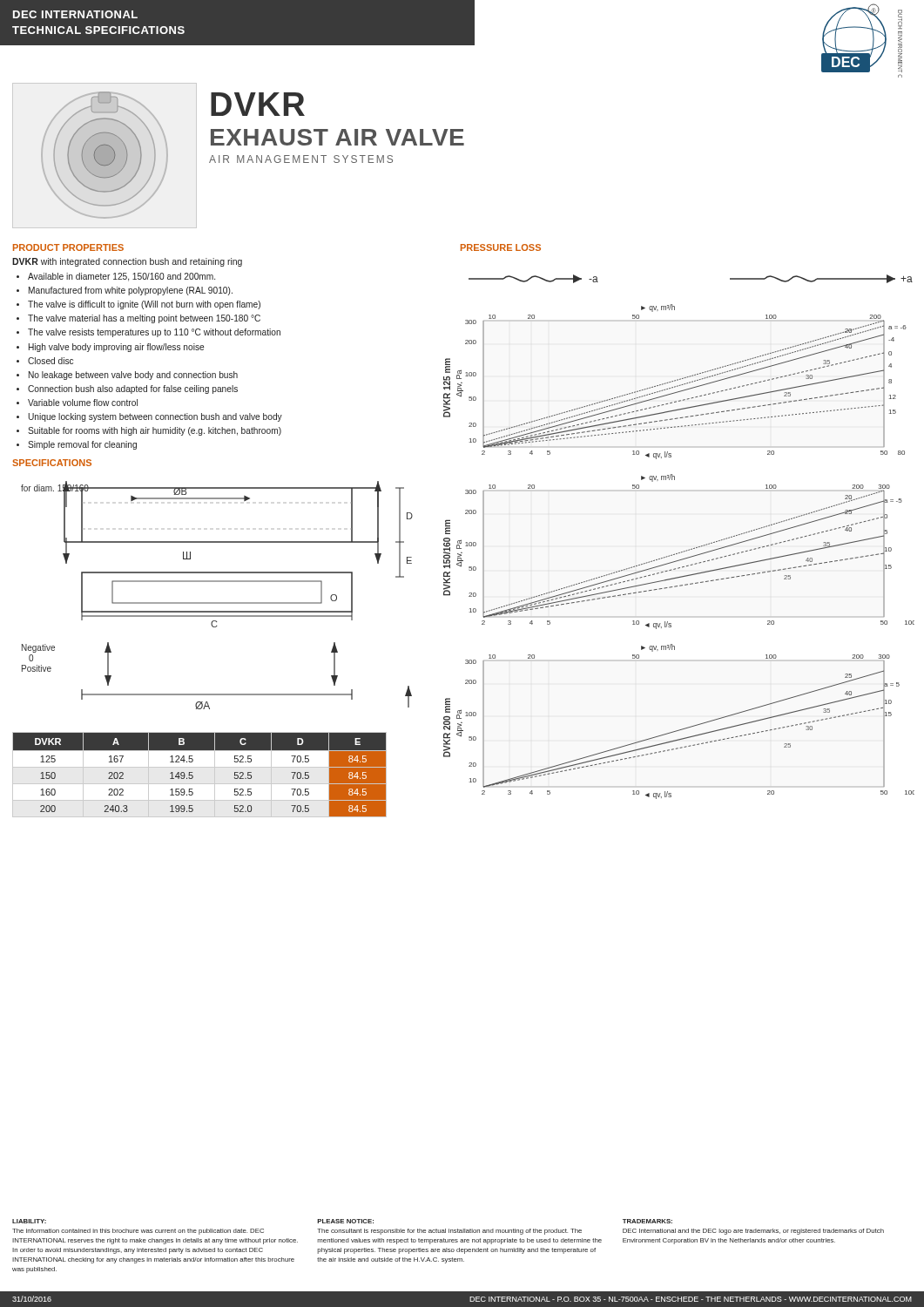Click on the list item containing "The valve material has a melting point"

pos(144,319)
